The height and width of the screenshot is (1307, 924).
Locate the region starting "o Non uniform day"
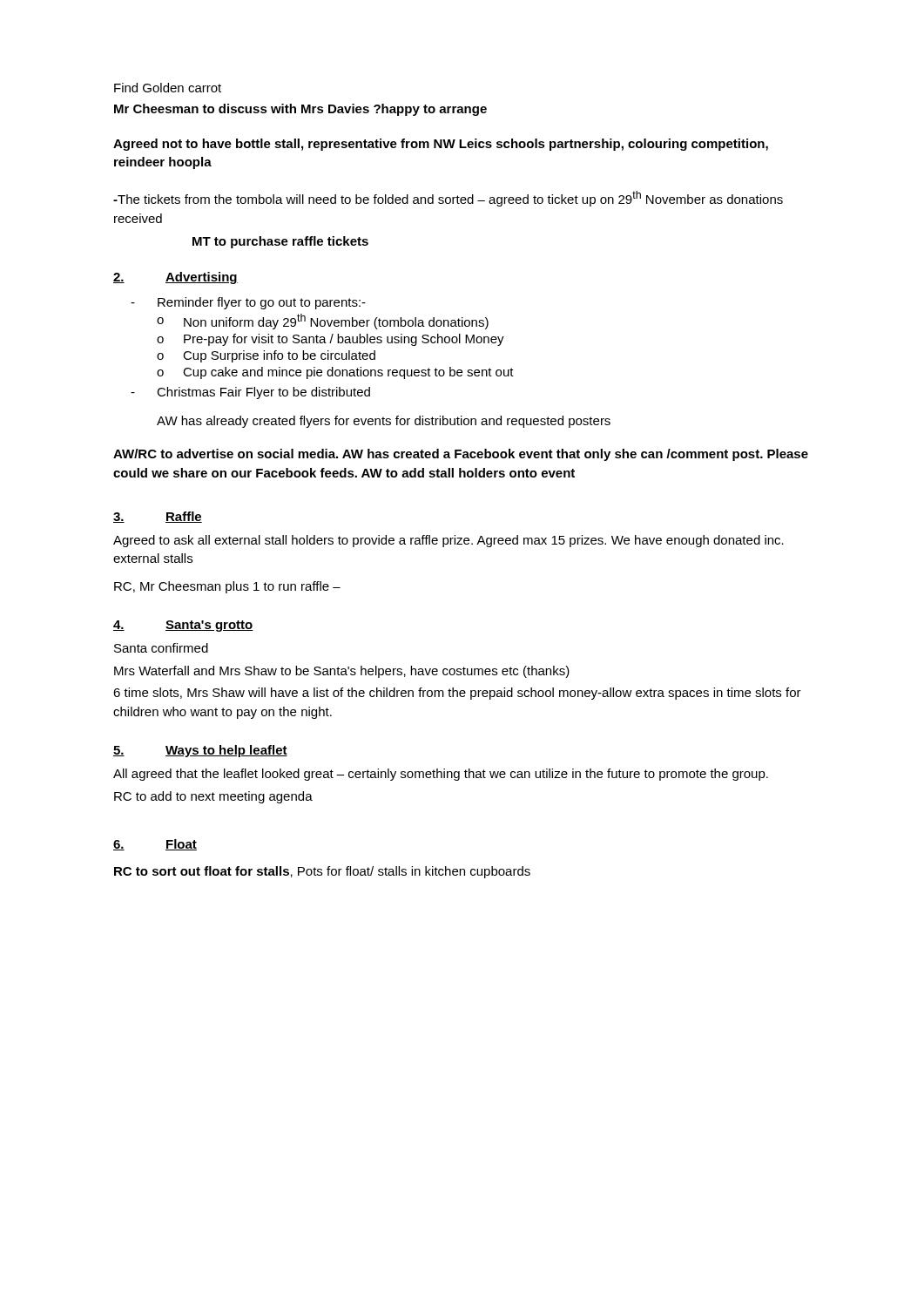(323, 321)
